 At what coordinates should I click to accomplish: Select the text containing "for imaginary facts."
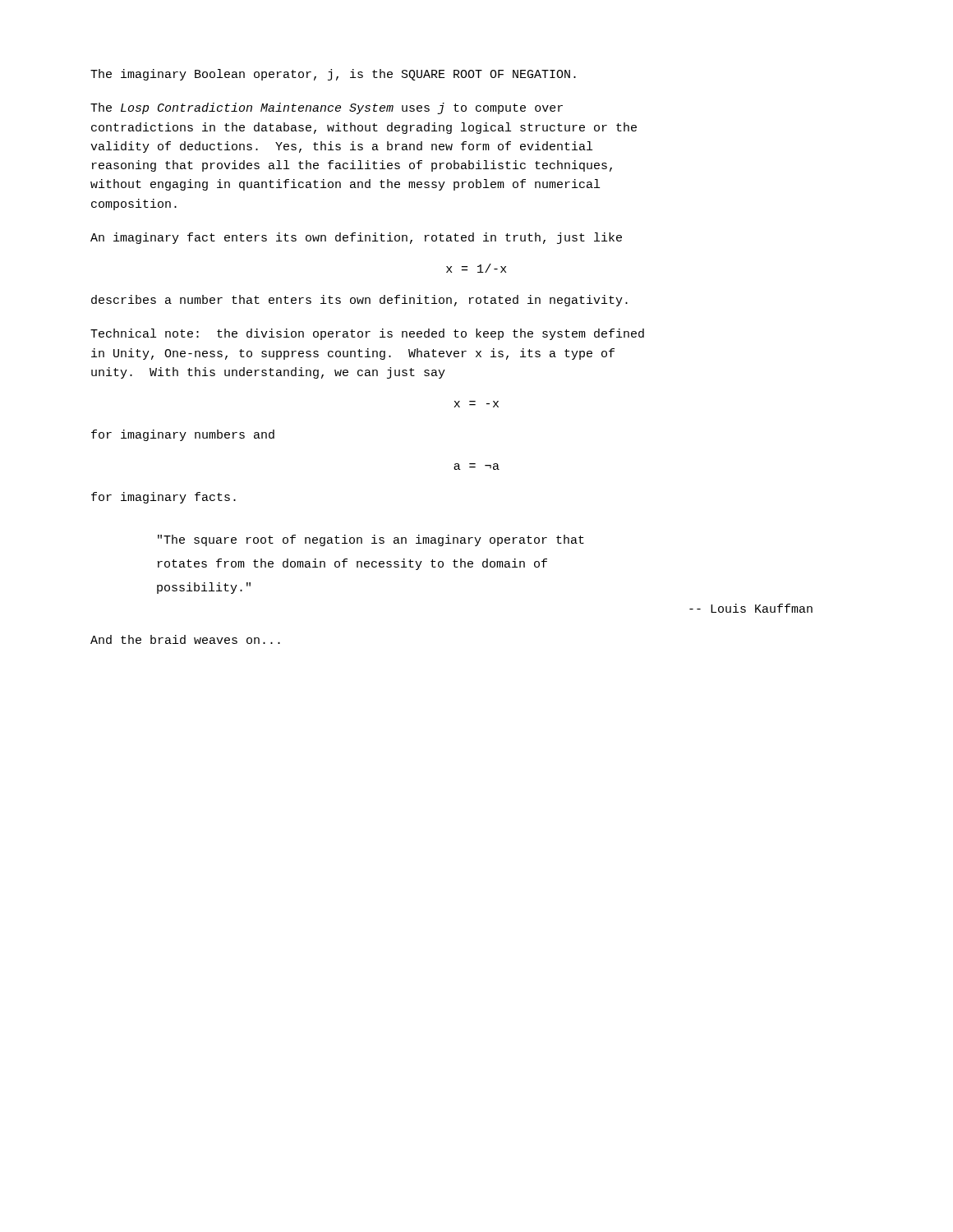pos(164,498)
